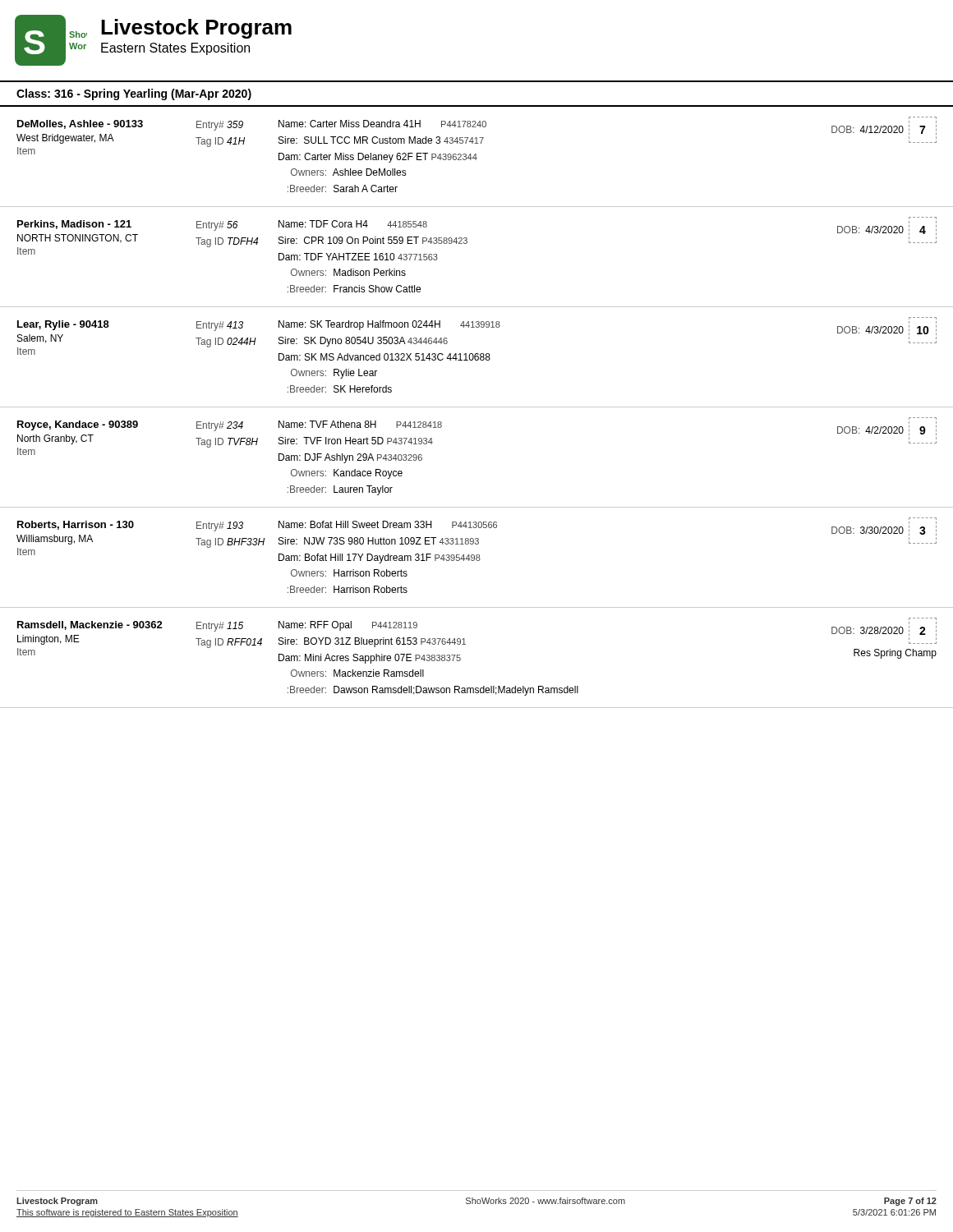Locate the table with the text "Lear, Rylie - 90418 Salem,"
This screenshot has width=953, height=1232.
pyautogui.click(x=476, y=357)
